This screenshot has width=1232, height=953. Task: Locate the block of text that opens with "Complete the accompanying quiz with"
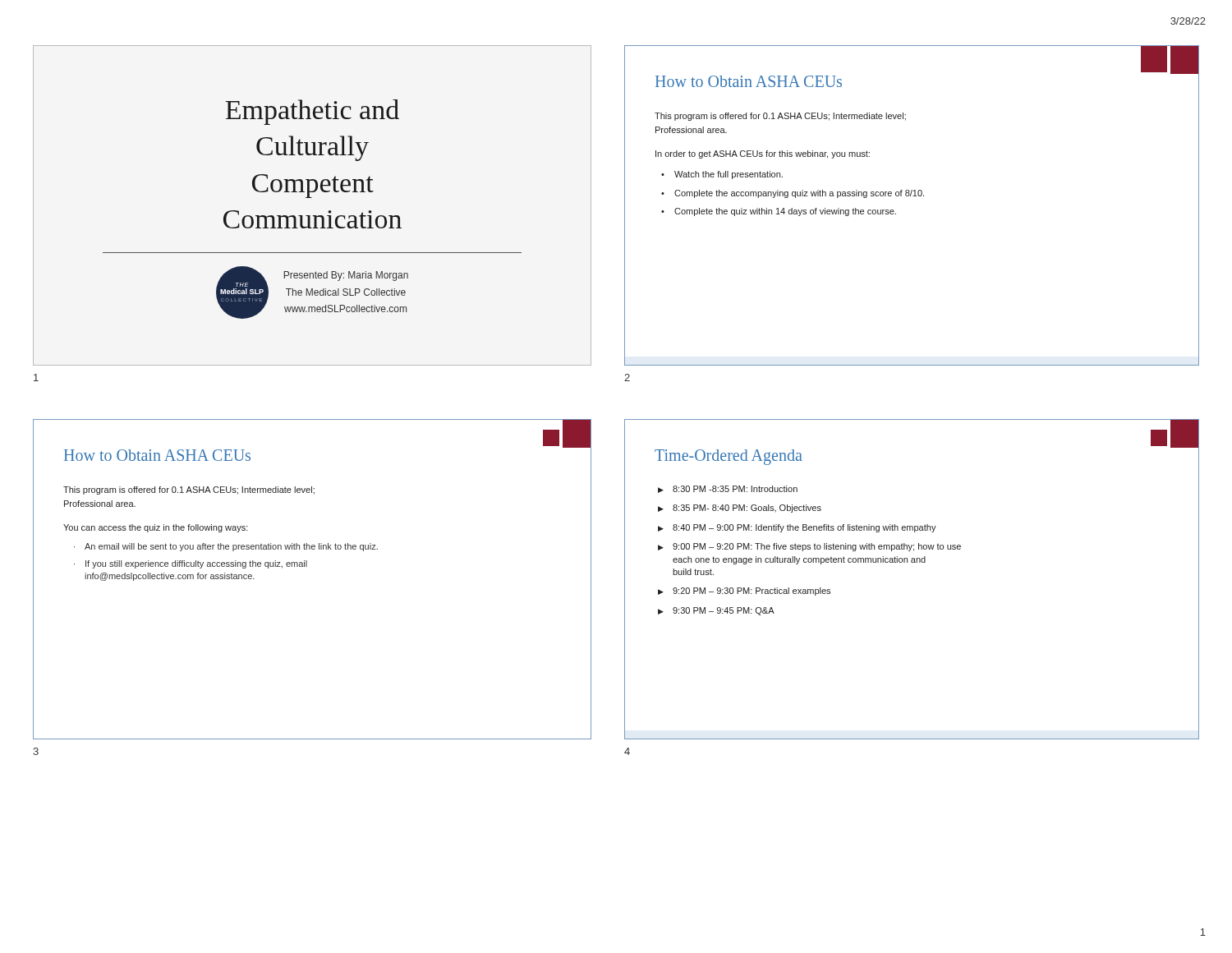[800, 193]
